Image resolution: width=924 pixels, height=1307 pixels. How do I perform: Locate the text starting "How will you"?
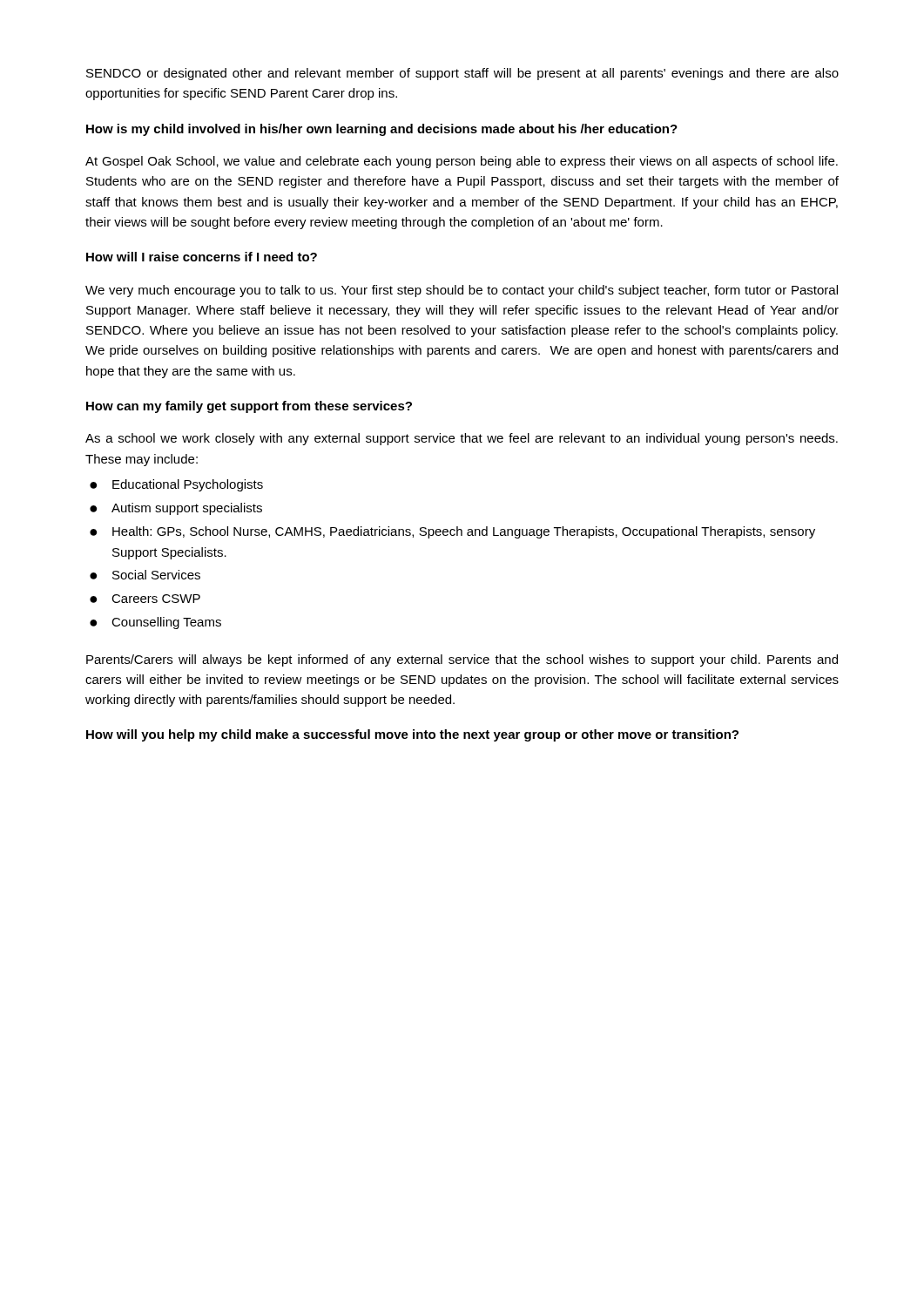(x=412, y=735)
